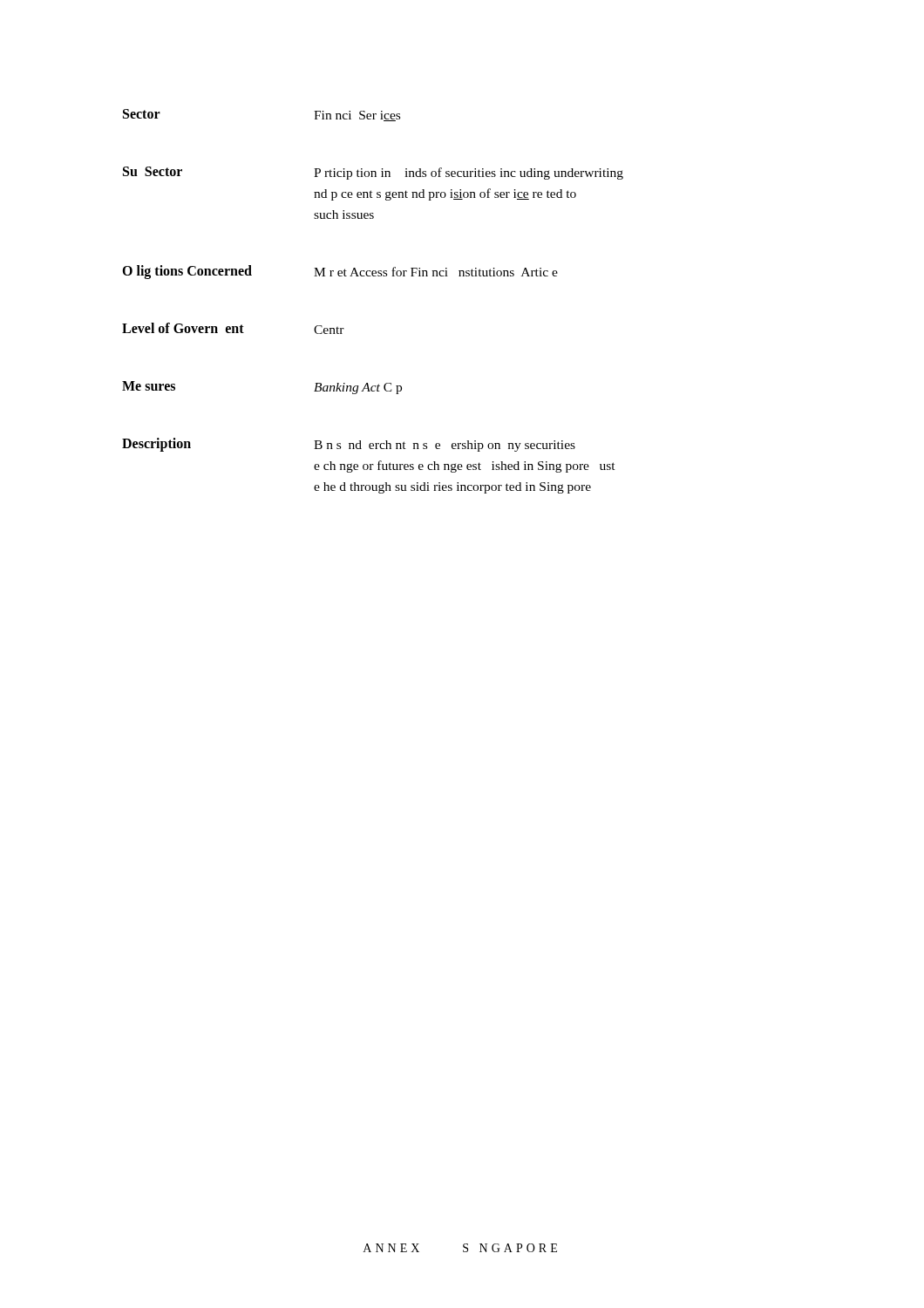Locate the text that says "Banking Act C p"
The height and width of the screenshot is (1308, 924).
(x=358, y=387)
